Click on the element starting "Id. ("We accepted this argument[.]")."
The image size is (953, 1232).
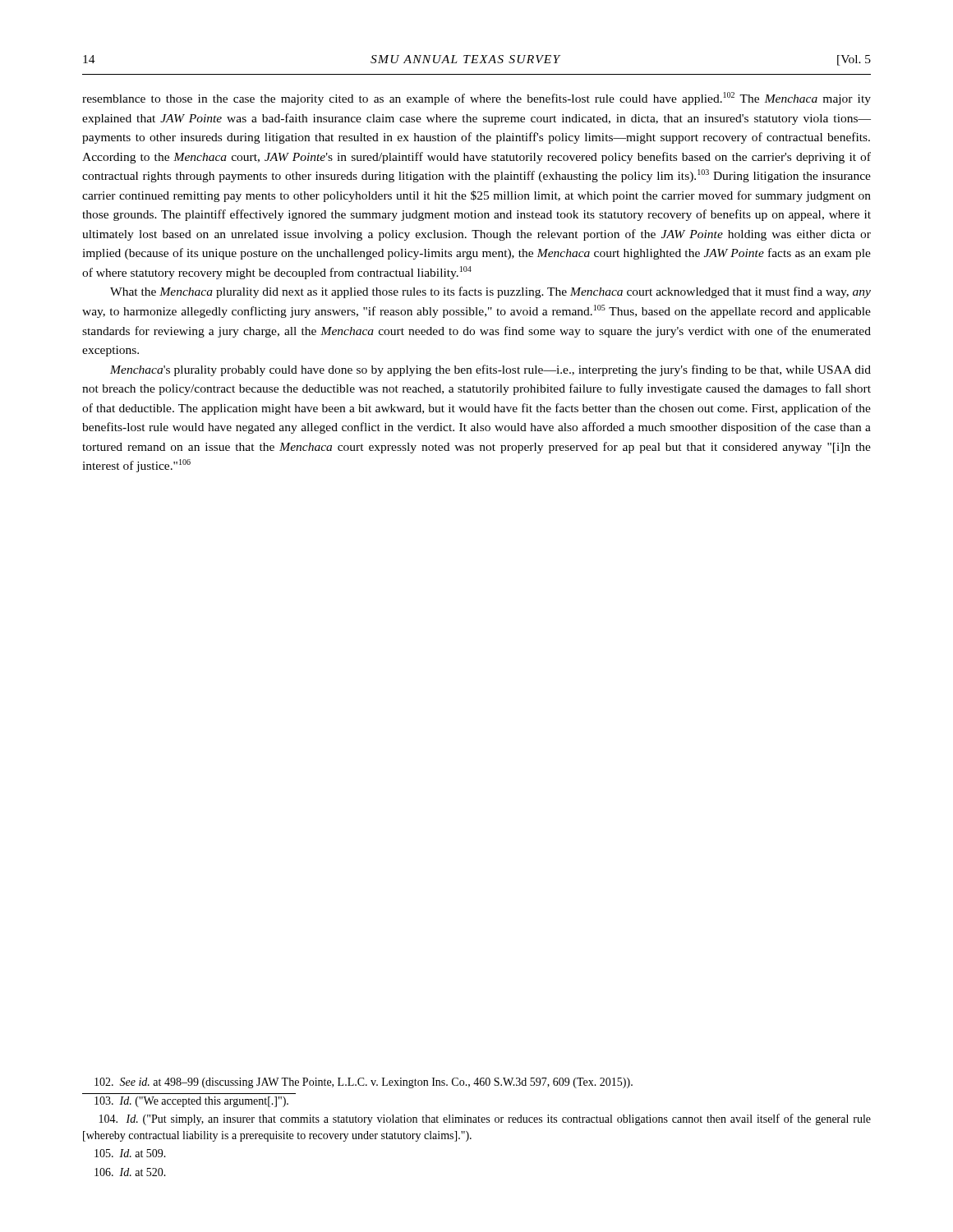tap(186, 1101)
